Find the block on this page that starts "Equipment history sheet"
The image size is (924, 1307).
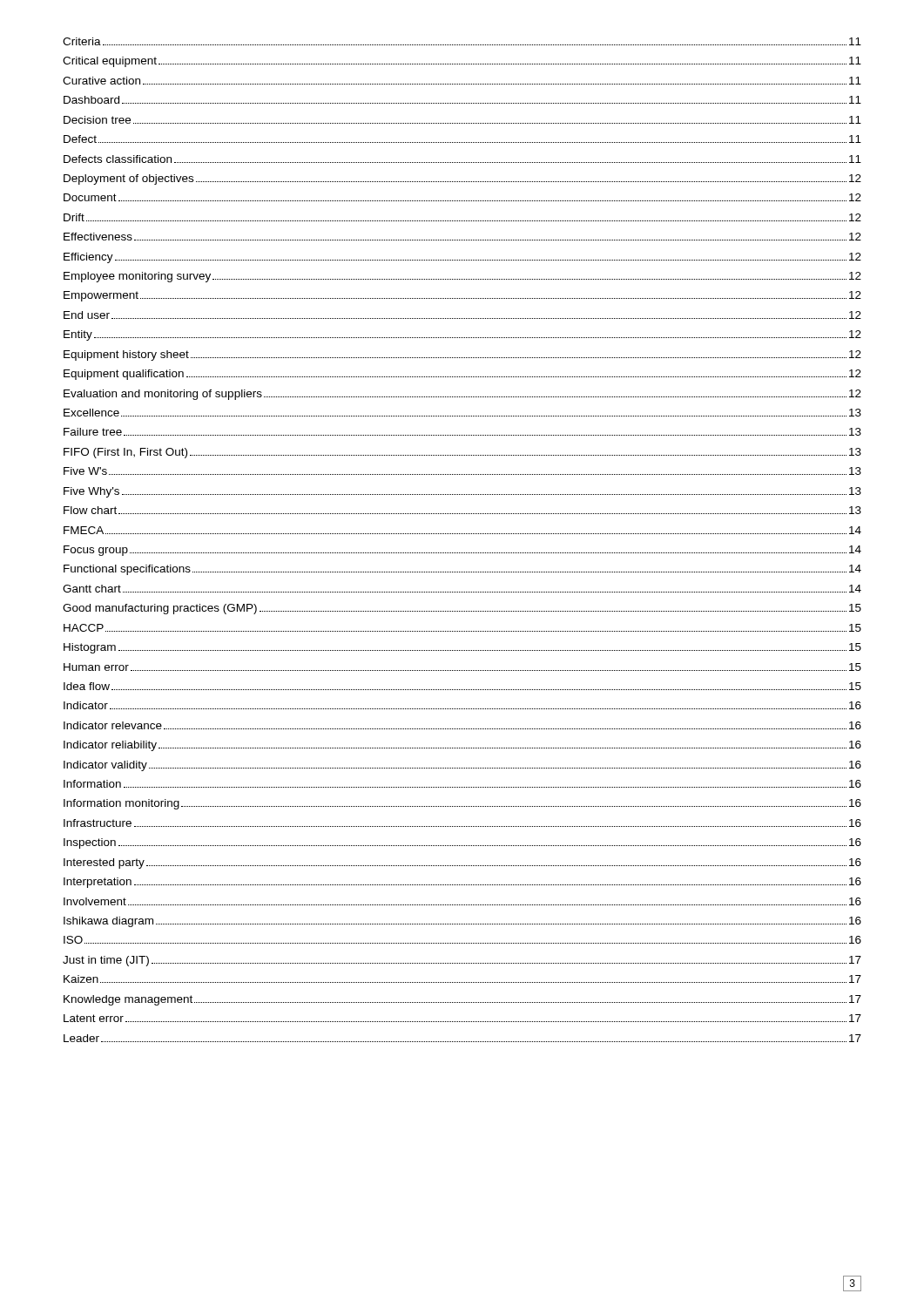tap(462, 355)
